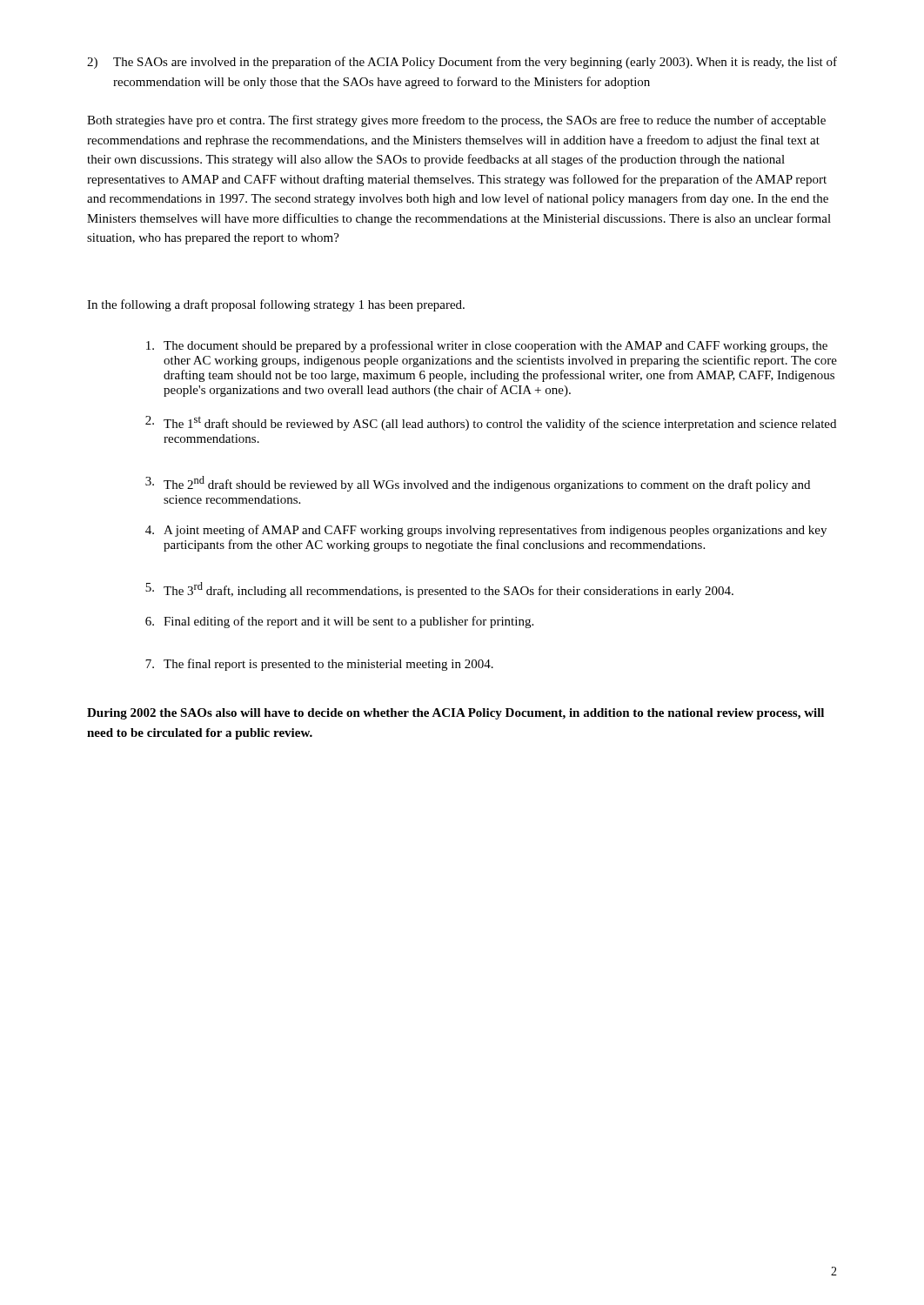Find the block on this page that starts "4. A joint meeting of AMAP and"
Viewport: 924px width, 1305px height.
coord(479,538)
